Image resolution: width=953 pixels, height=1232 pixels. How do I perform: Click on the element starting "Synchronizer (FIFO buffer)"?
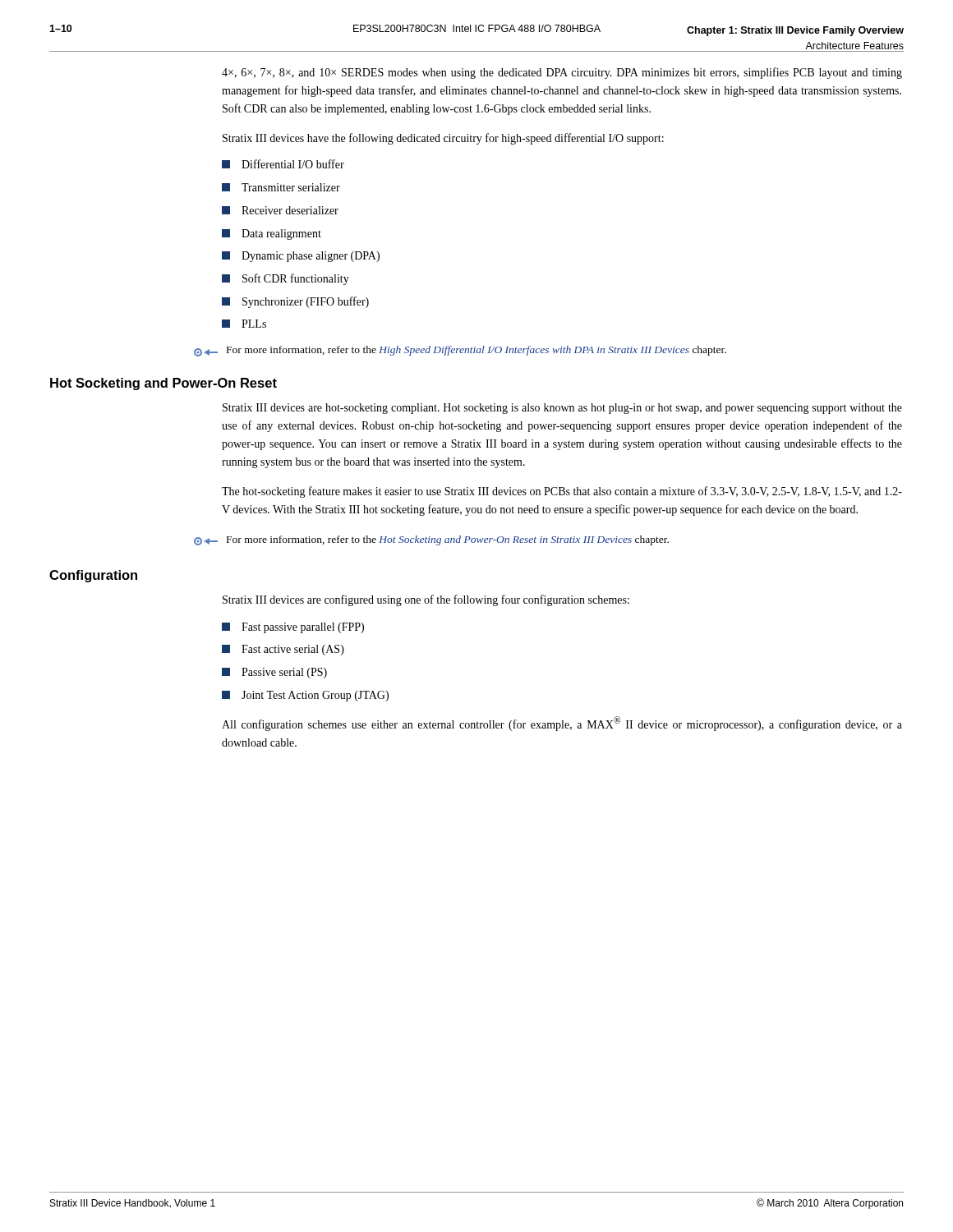pos(295,302)
